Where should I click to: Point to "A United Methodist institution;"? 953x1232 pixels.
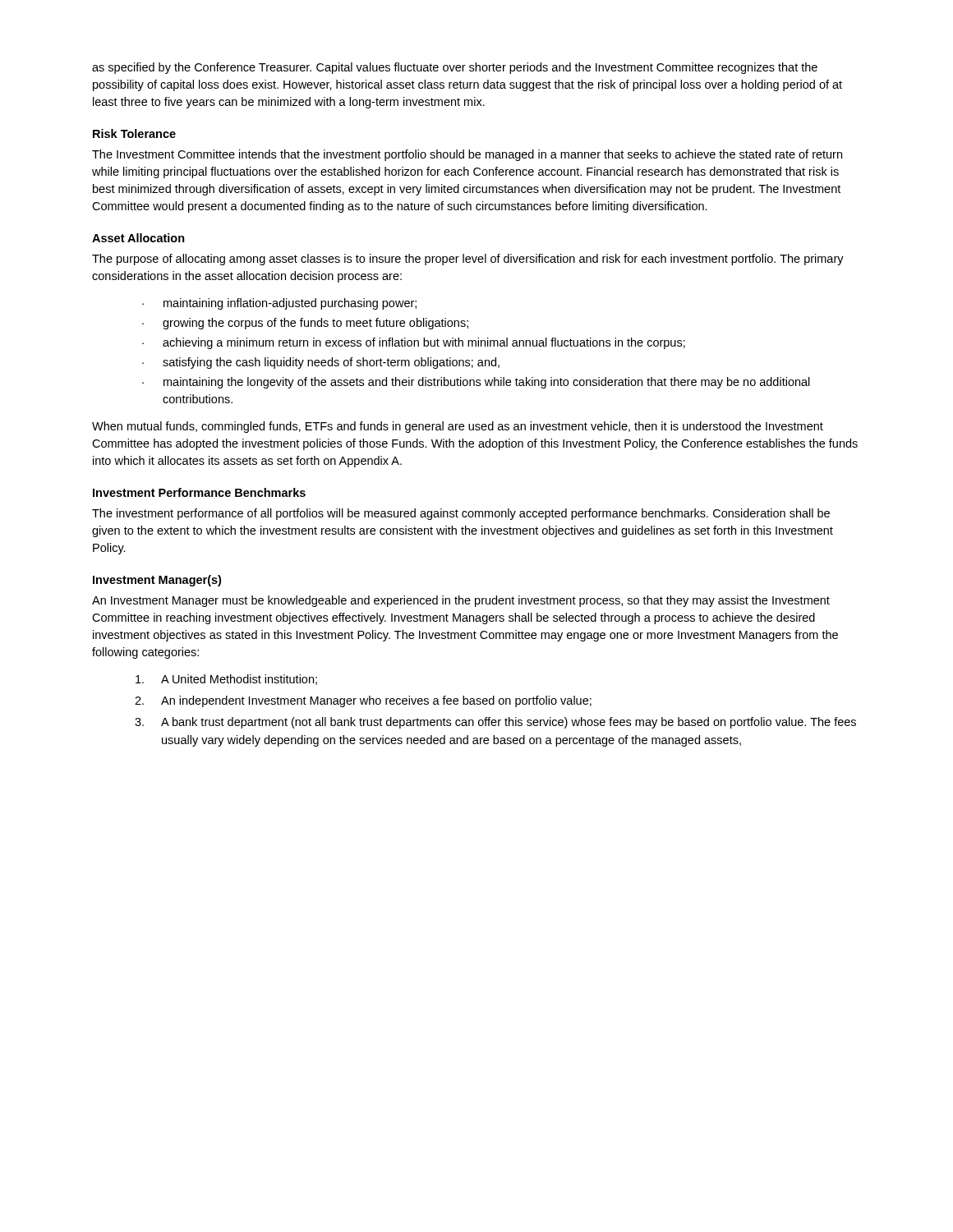pyautogui.click(x=226, y=680)
